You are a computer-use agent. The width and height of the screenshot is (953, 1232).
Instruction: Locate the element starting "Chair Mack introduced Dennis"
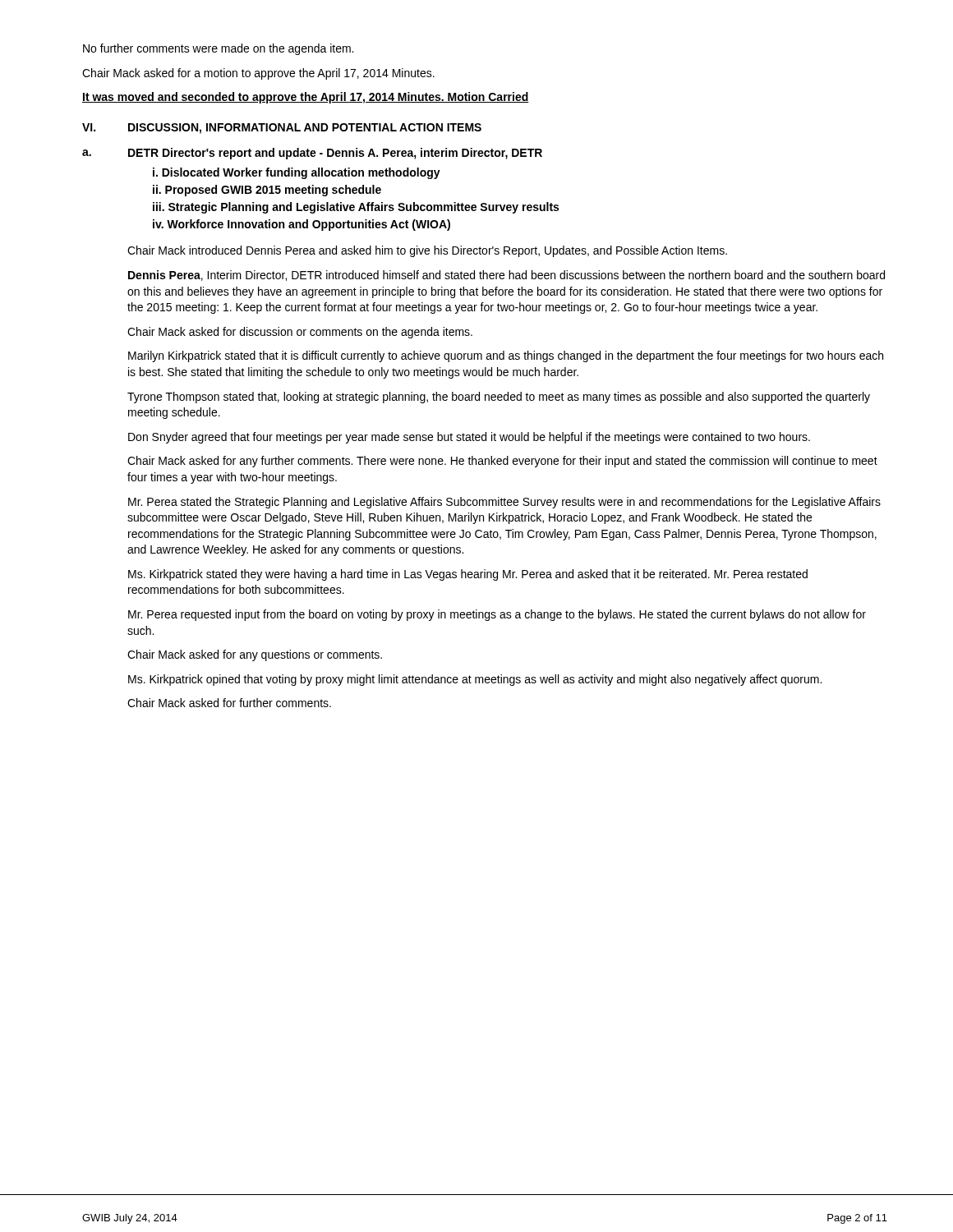507,251
